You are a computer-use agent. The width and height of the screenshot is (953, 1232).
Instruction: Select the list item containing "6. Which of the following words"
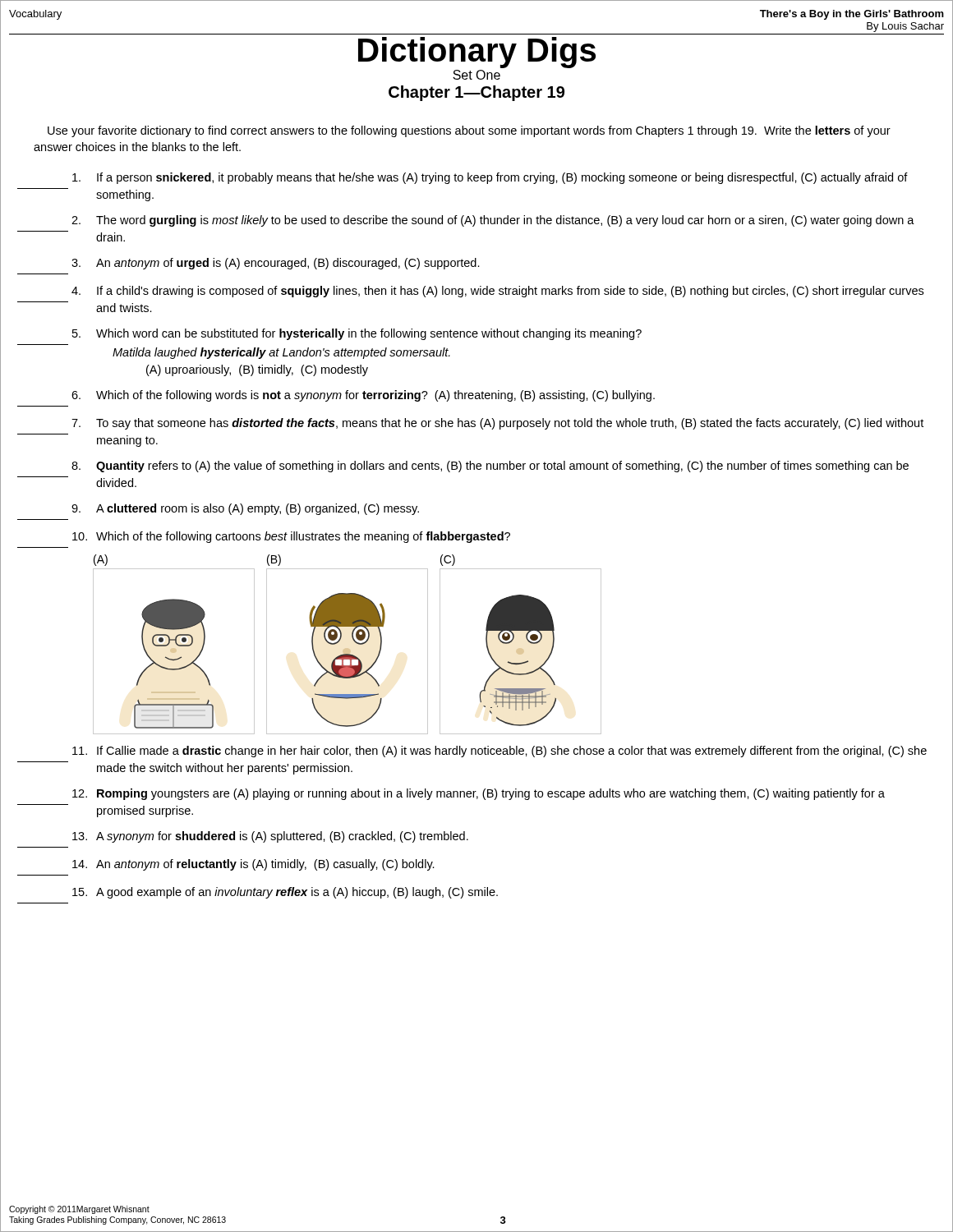click(x=476, y=397)
